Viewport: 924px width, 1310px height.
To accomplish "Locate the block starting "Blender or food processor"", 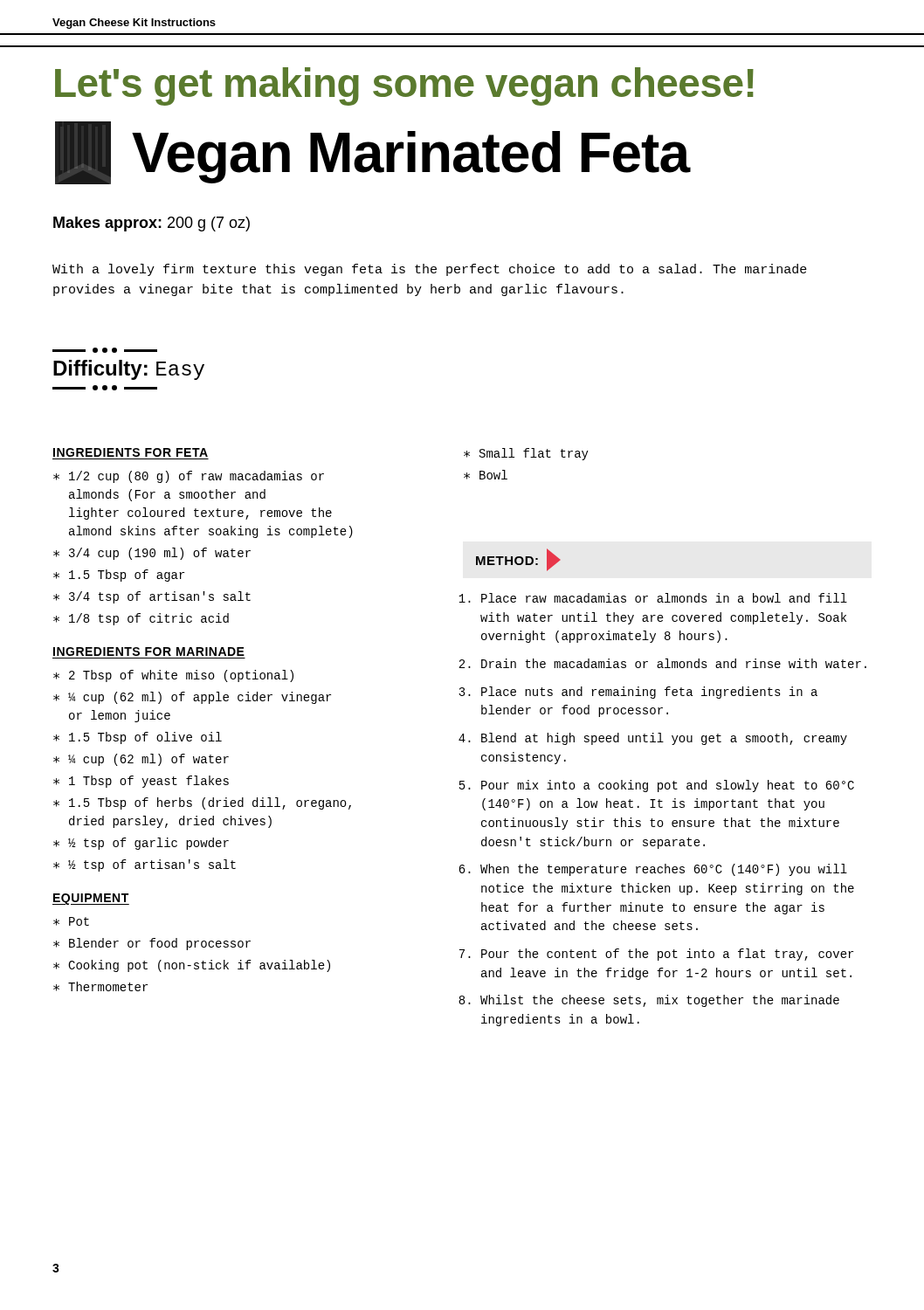I will pyautogui.click(x=160, y=944).
